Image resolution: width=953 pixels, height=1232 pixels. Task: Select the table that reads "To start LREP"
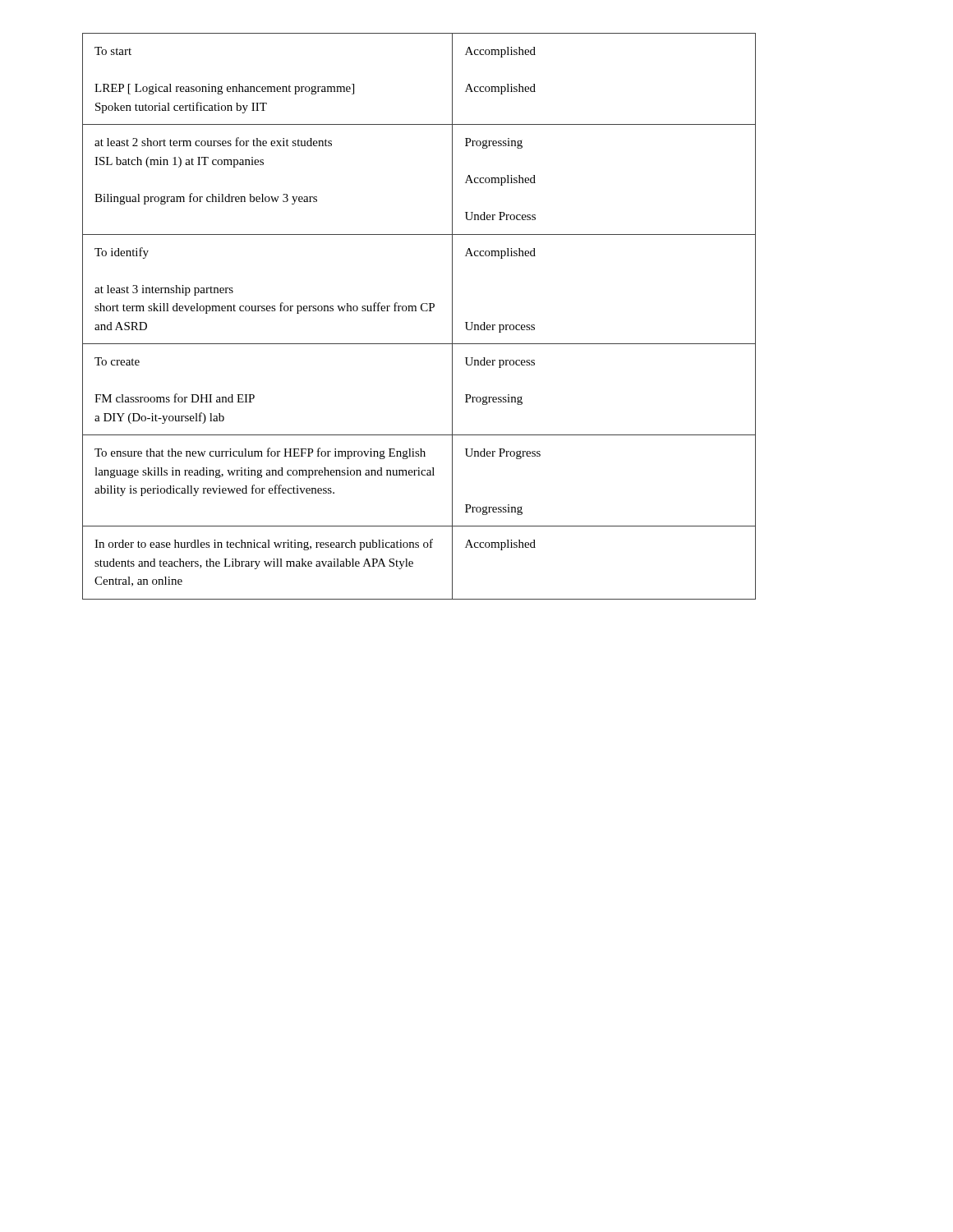coord(419,316)
